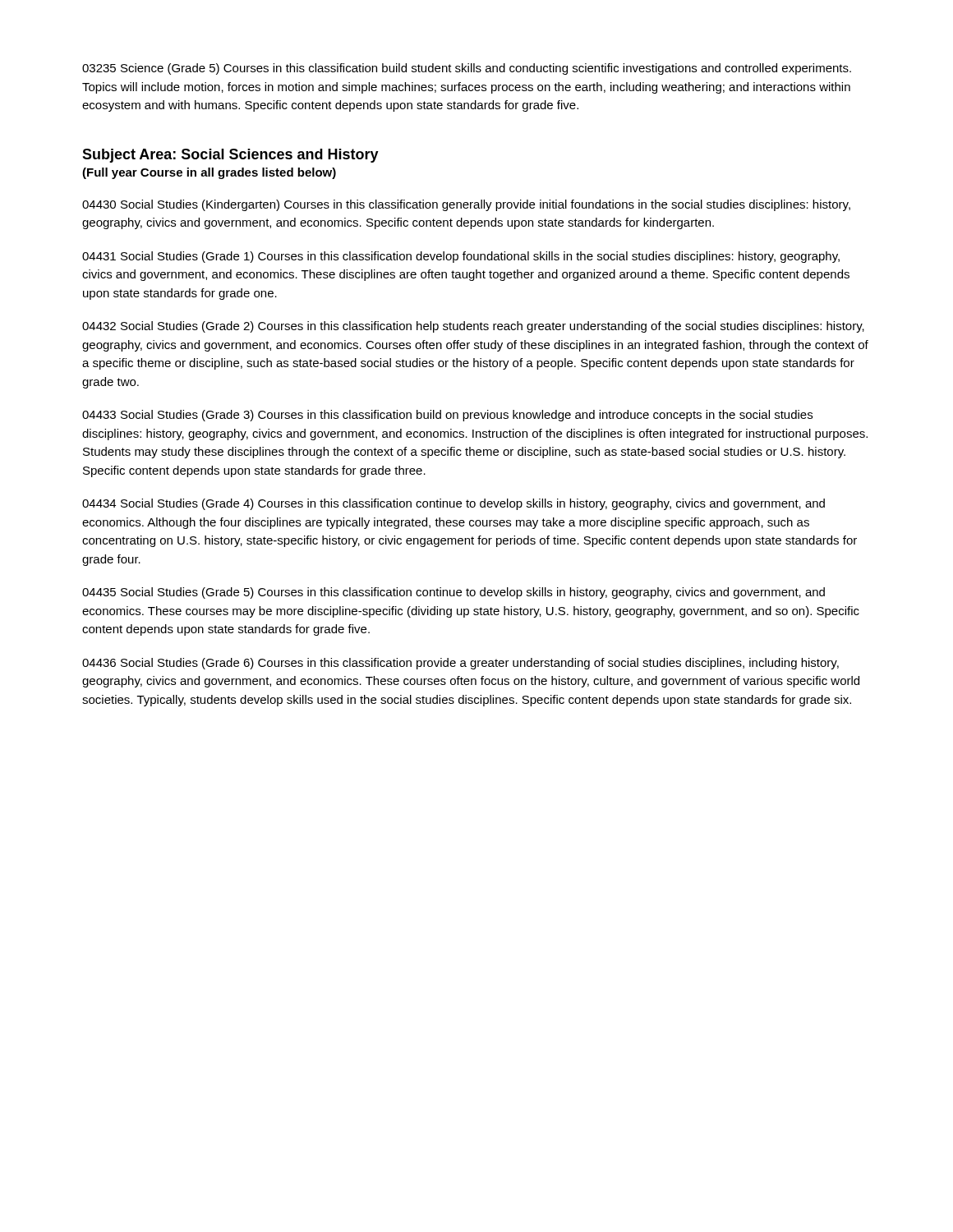The width and height of the screenshot is (953, 1232).
Task: Select the block starting "03235 Science (Grade 5) Courses in this classification"
Action: (467, 86)
